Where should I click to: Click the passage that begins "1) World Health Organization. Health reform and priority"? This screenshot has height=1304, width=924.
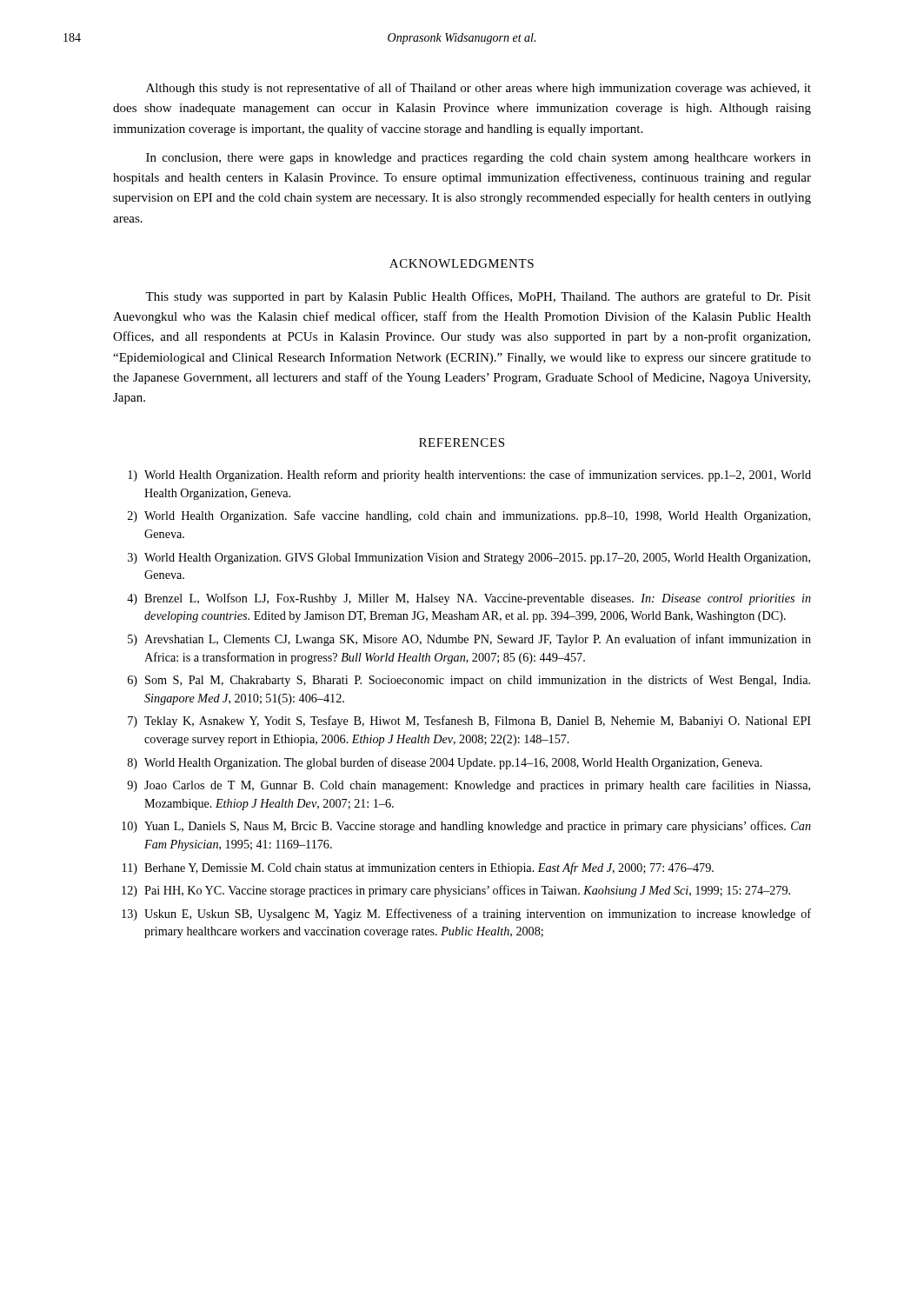[462, 484]
